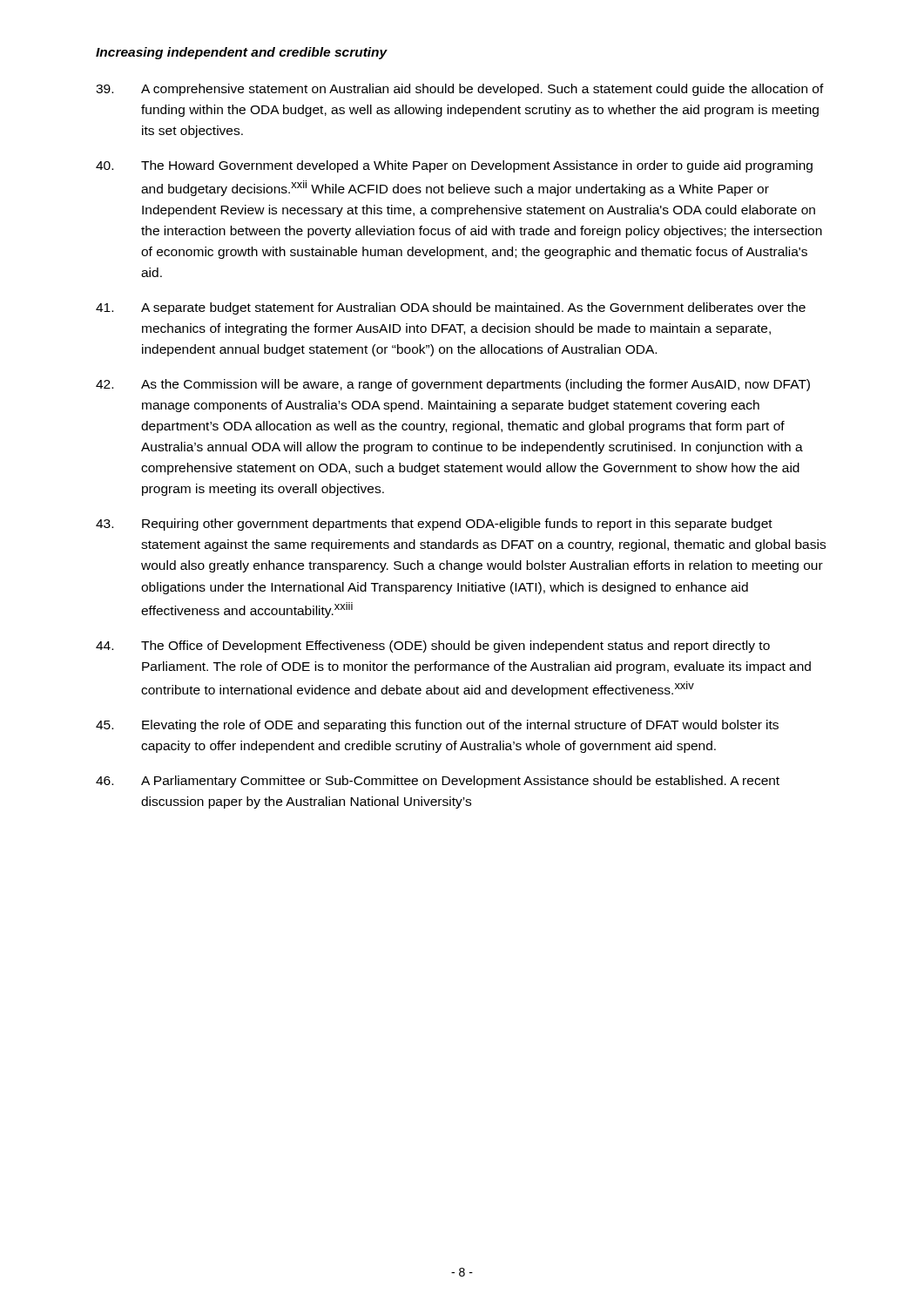This screenshot has height=1307, width=924.
Task: Locate the block of text that opens with "40. The Howard Government developed a"
Action: click(x=462, y=219)
